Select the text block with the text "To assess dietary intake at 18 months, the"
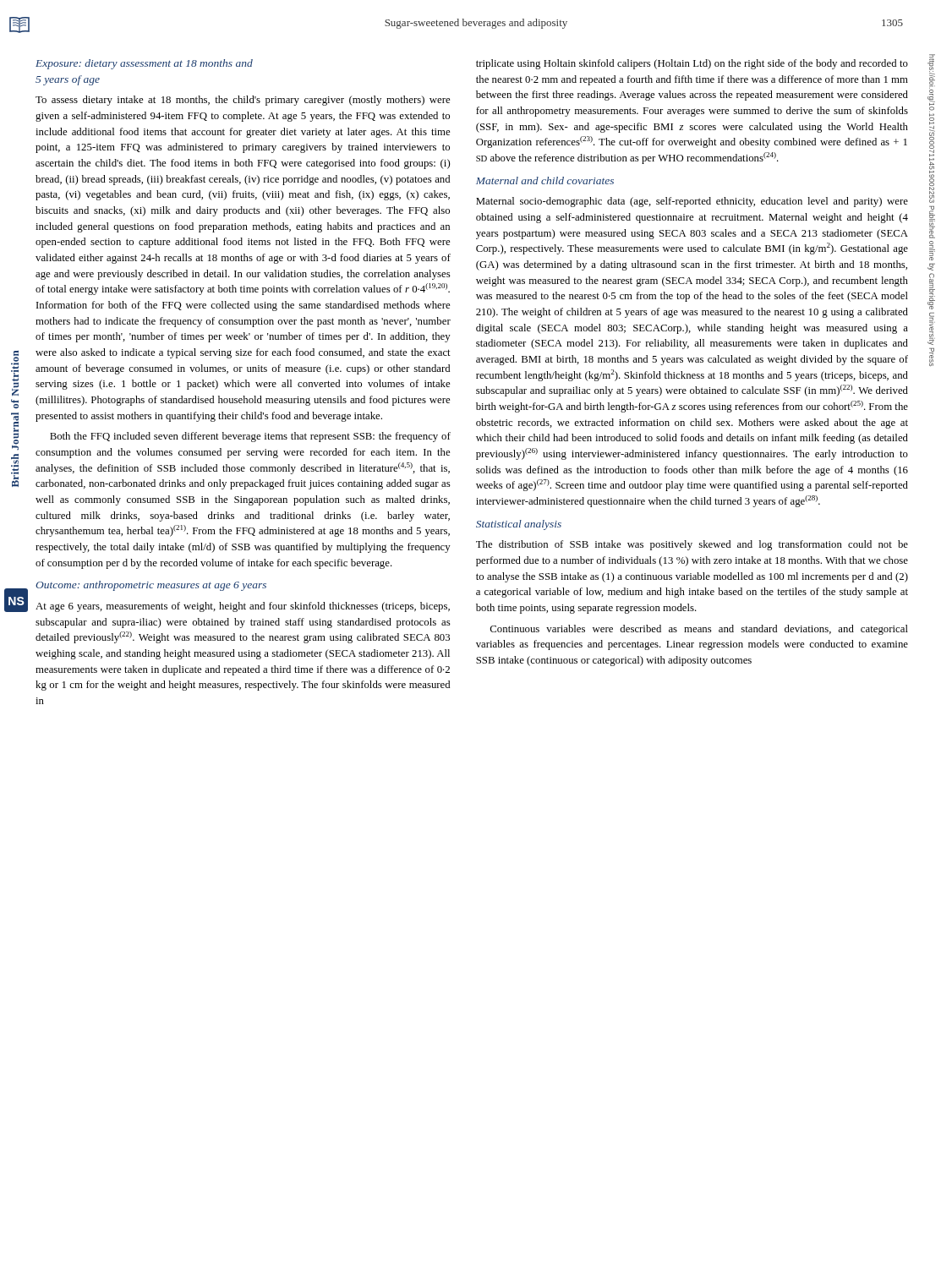This screenshot has width=952, height=1268. [x=243, y=332]
